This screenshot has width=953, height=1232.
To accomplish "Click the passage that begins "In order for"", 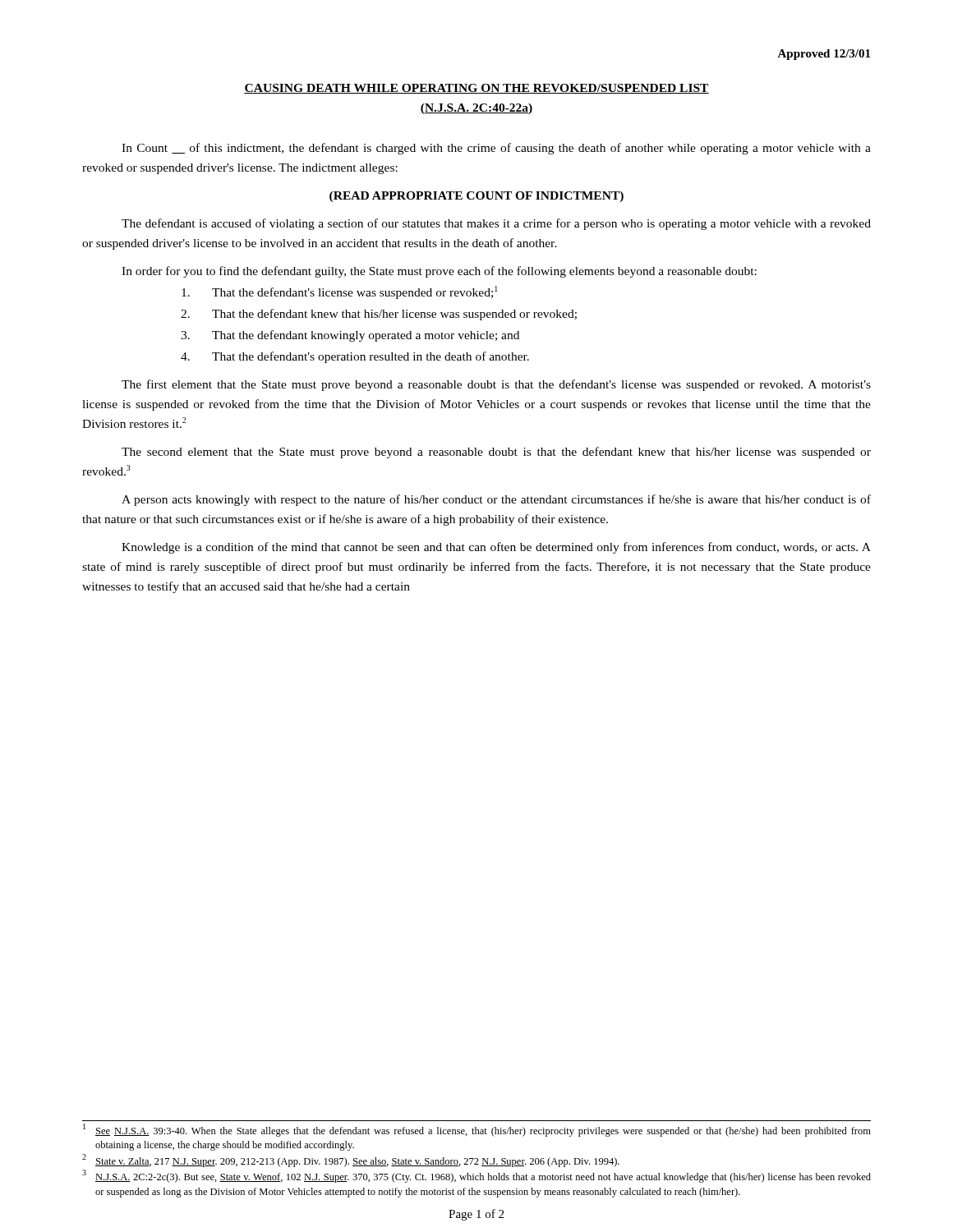I will pos(439,270).
